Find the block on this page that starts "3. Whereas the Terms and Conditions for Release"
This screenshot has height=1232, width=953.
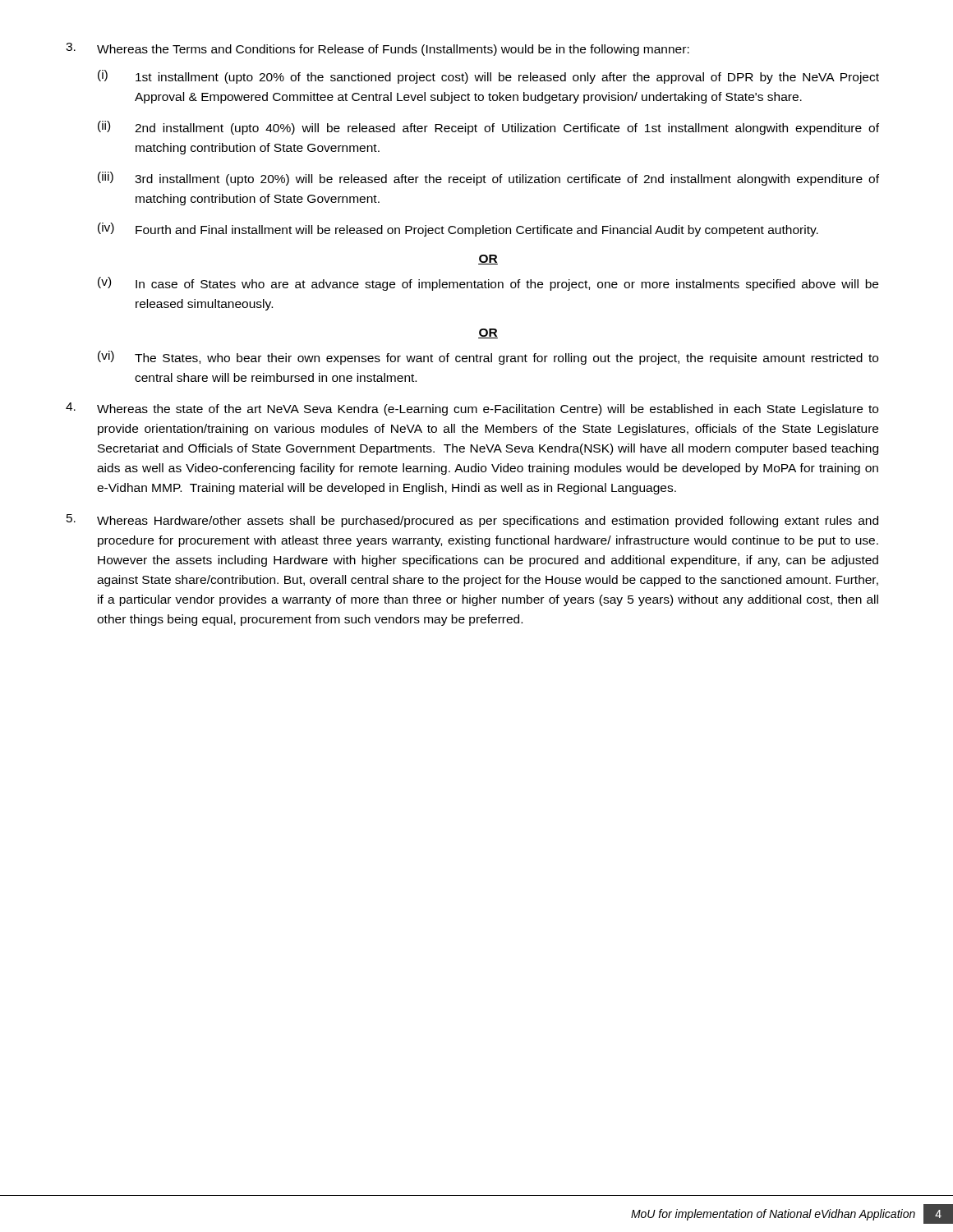pyautogui.click(x=472, y=49)
